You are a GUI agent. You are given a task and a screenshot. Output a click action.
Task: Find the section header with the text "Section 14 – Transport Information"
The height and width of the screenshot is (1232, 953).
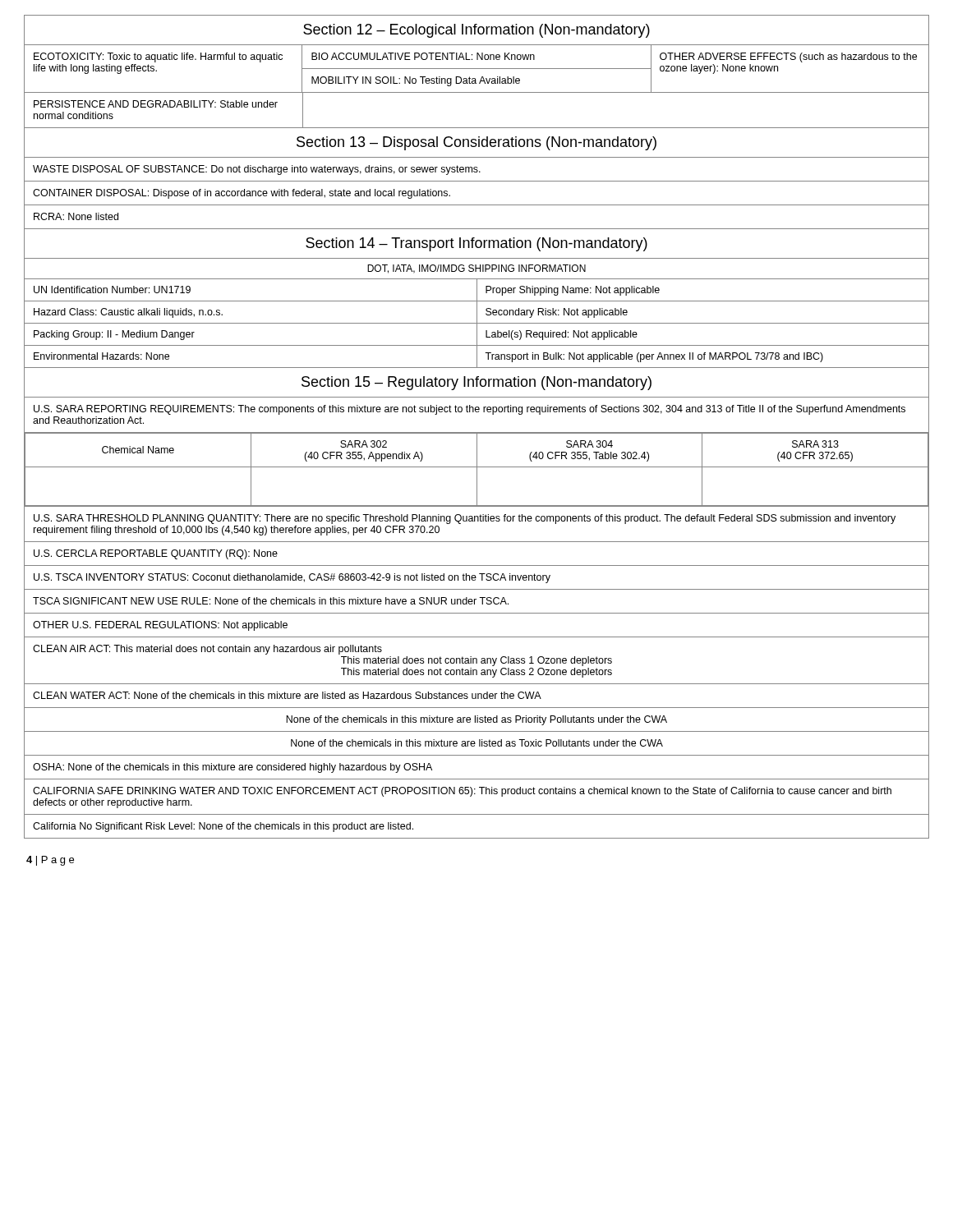476,243
